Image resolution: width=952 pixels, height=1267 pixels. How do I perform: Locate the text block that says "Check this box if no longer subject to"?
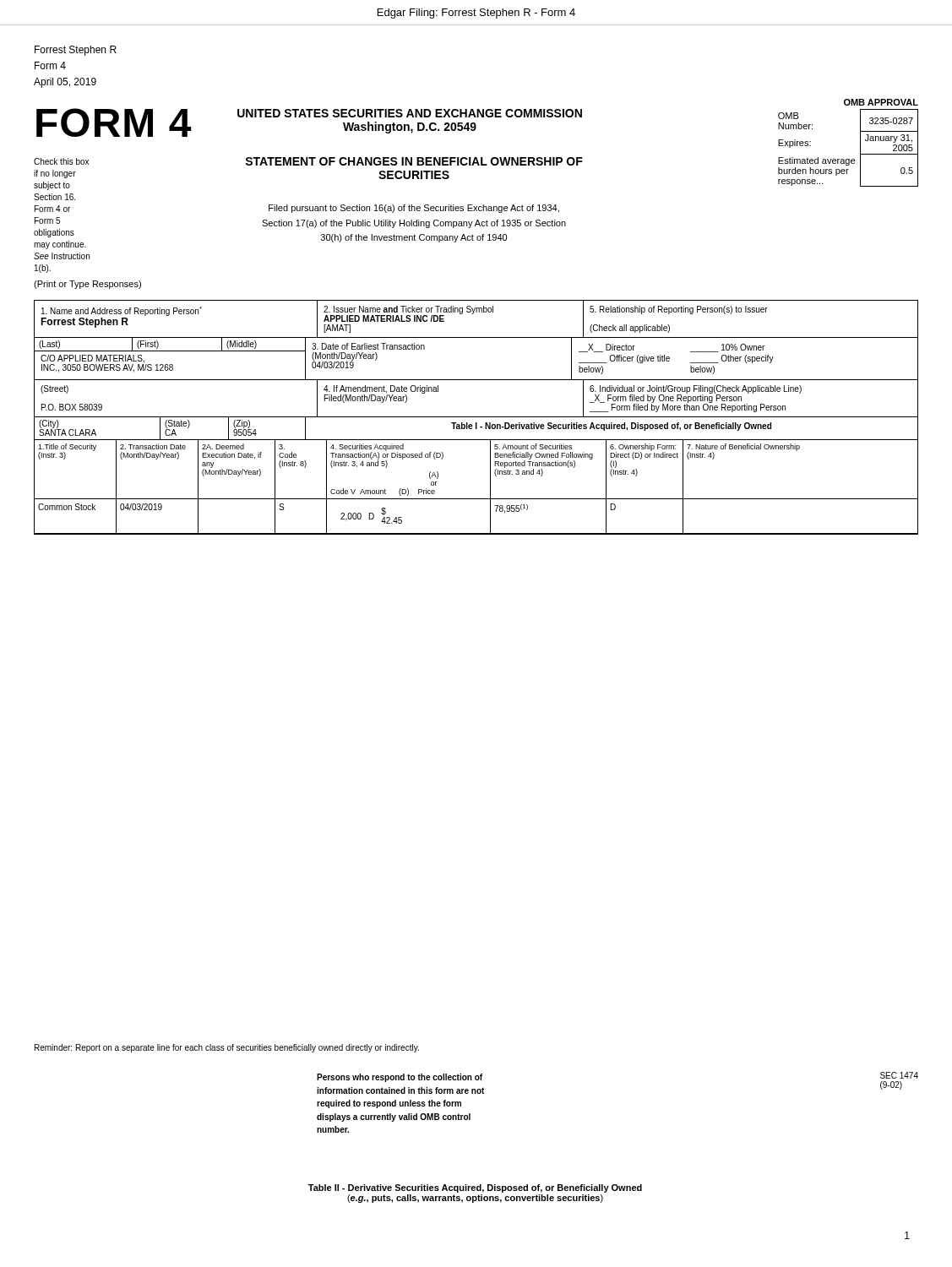pos(62,215)
